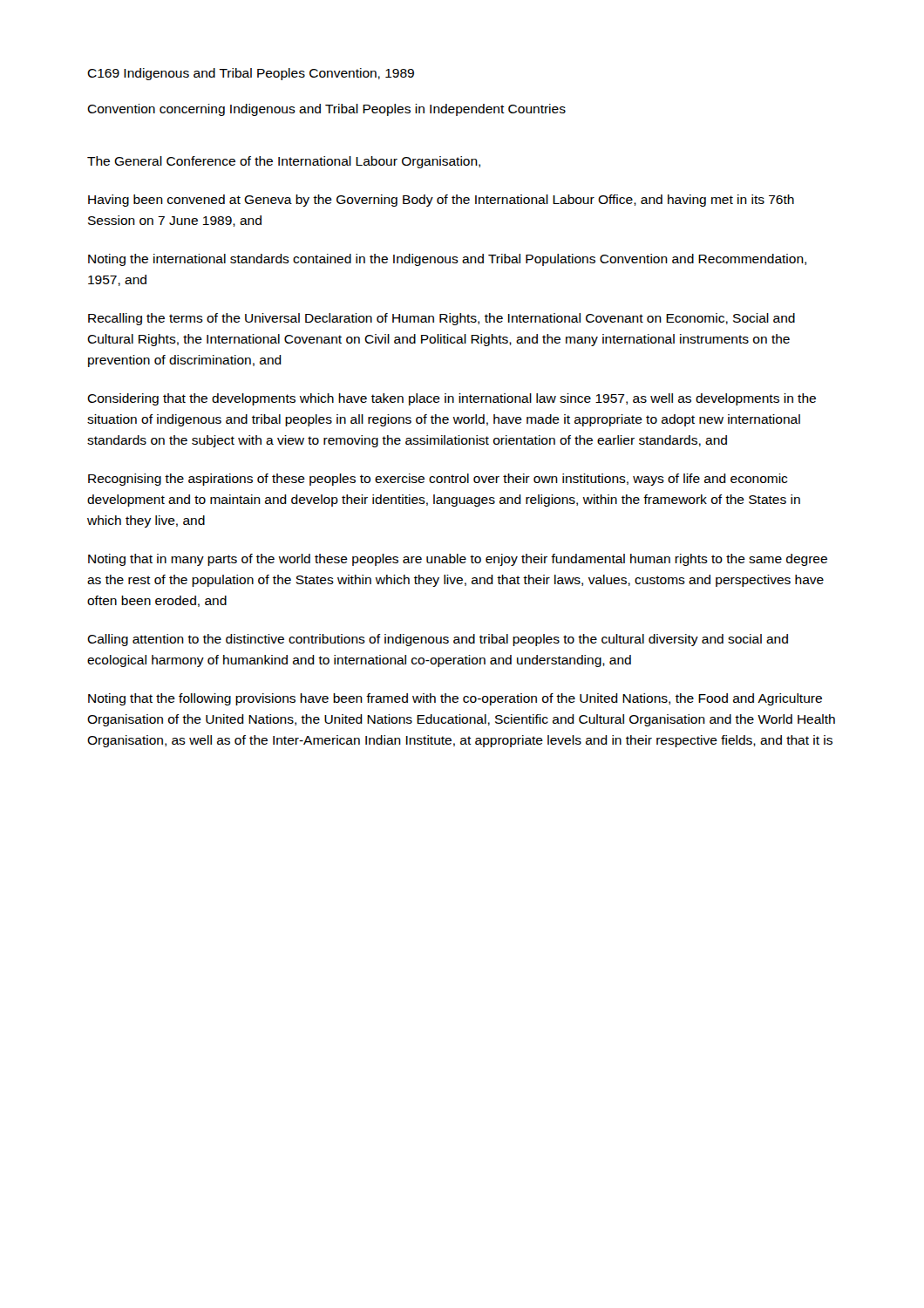This screenshot has height=1308, width=924.
Task: Click on the element starting "Noting the international standards contained in the Indigenous"
Action: (x=447, y=269)
